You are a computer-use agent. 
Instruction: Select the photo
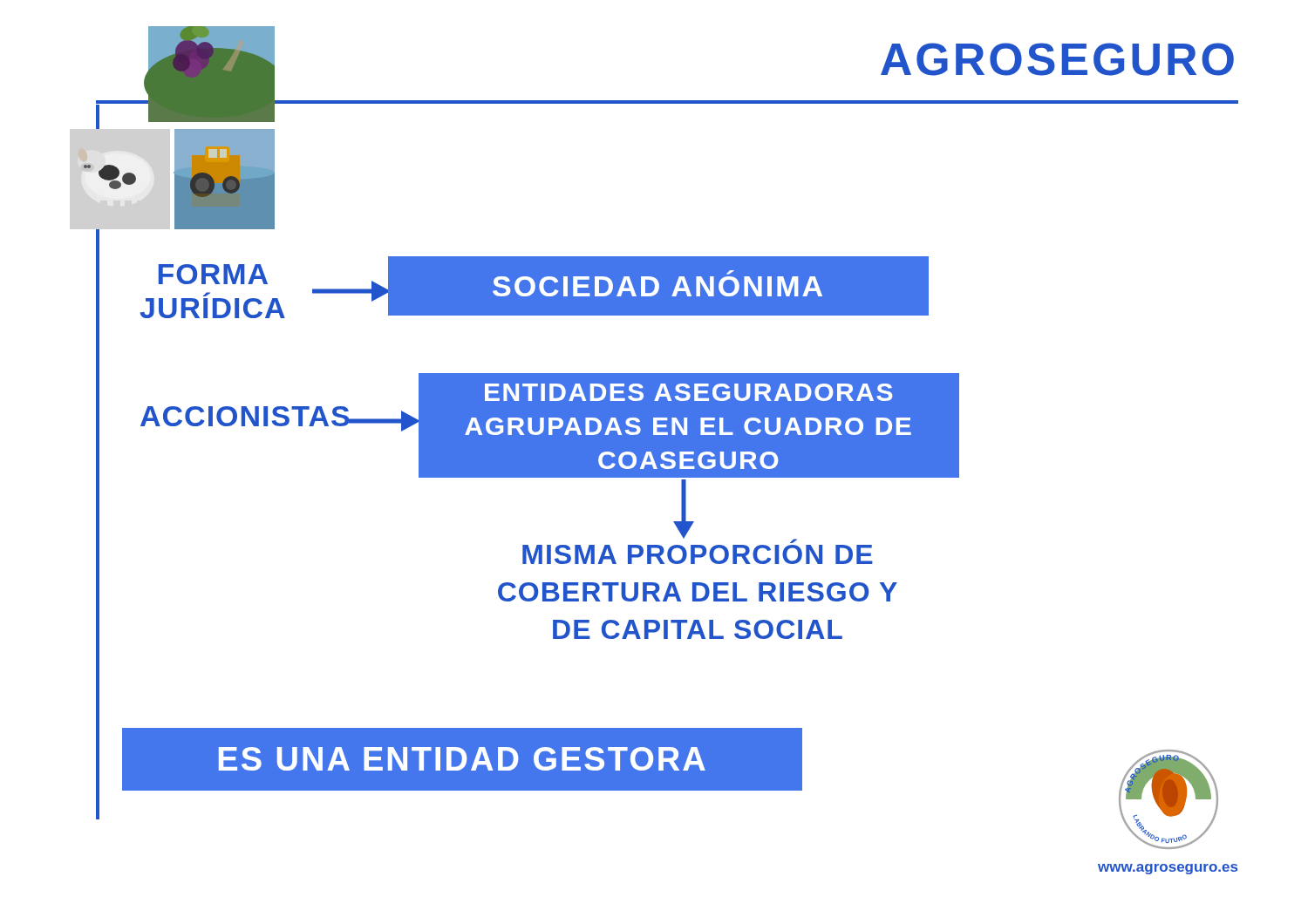(172, 129)
